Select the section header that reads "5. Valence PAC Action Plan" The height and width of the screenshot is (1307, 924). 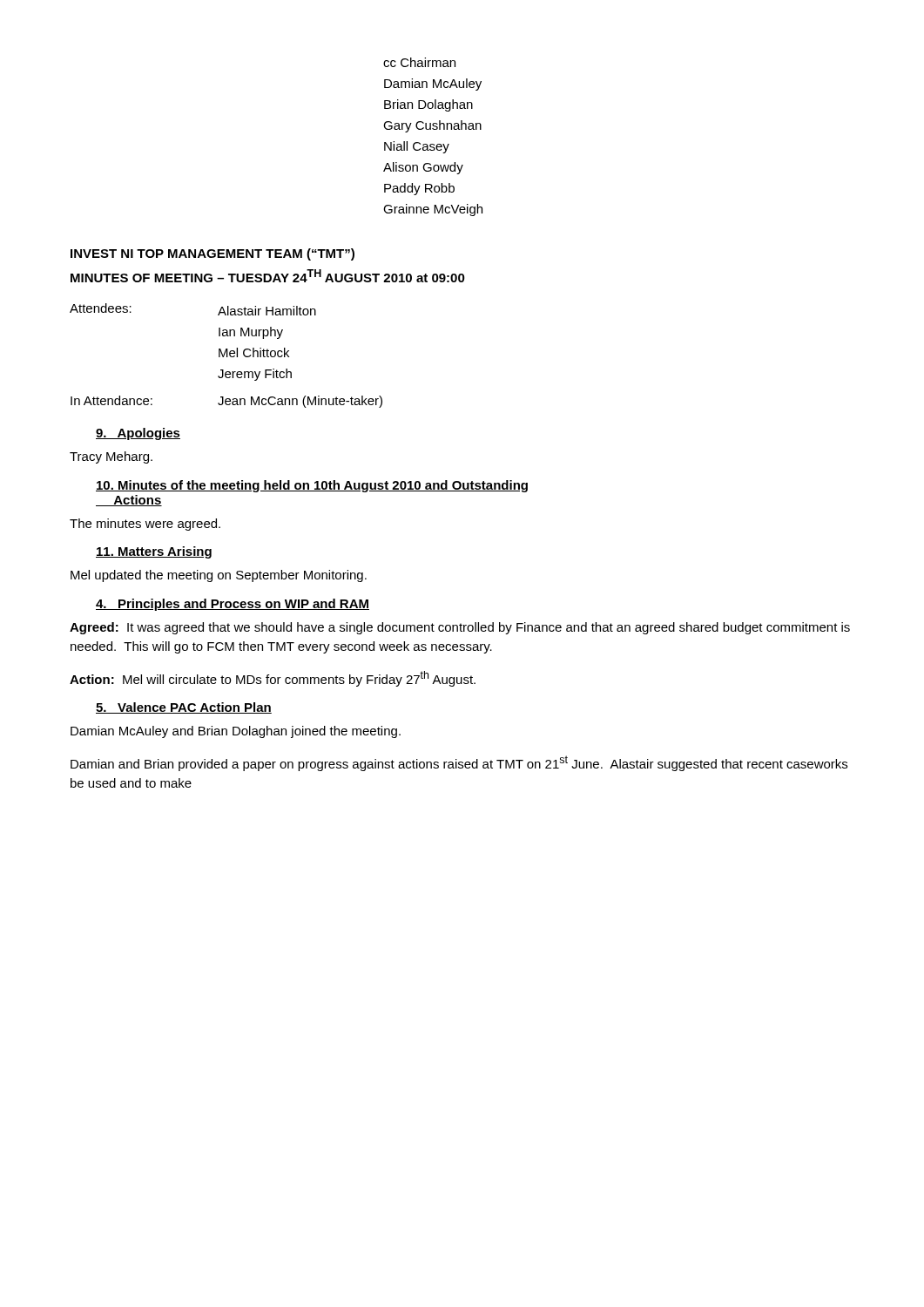click(x=184, y=707)
